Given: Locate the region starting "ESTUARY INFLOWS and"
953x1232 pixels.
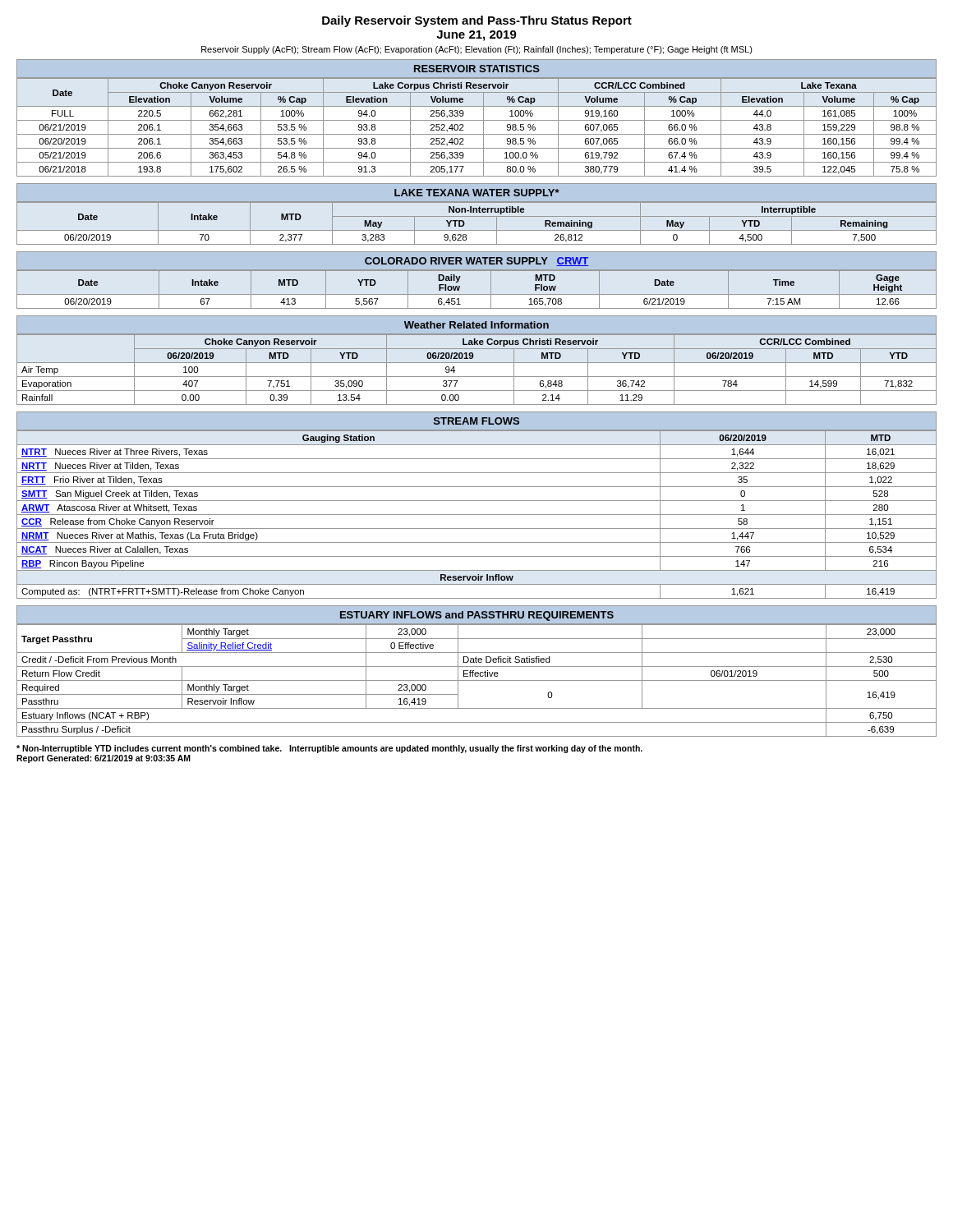Looking at the screenshot, I should click(x=476, y=615).
